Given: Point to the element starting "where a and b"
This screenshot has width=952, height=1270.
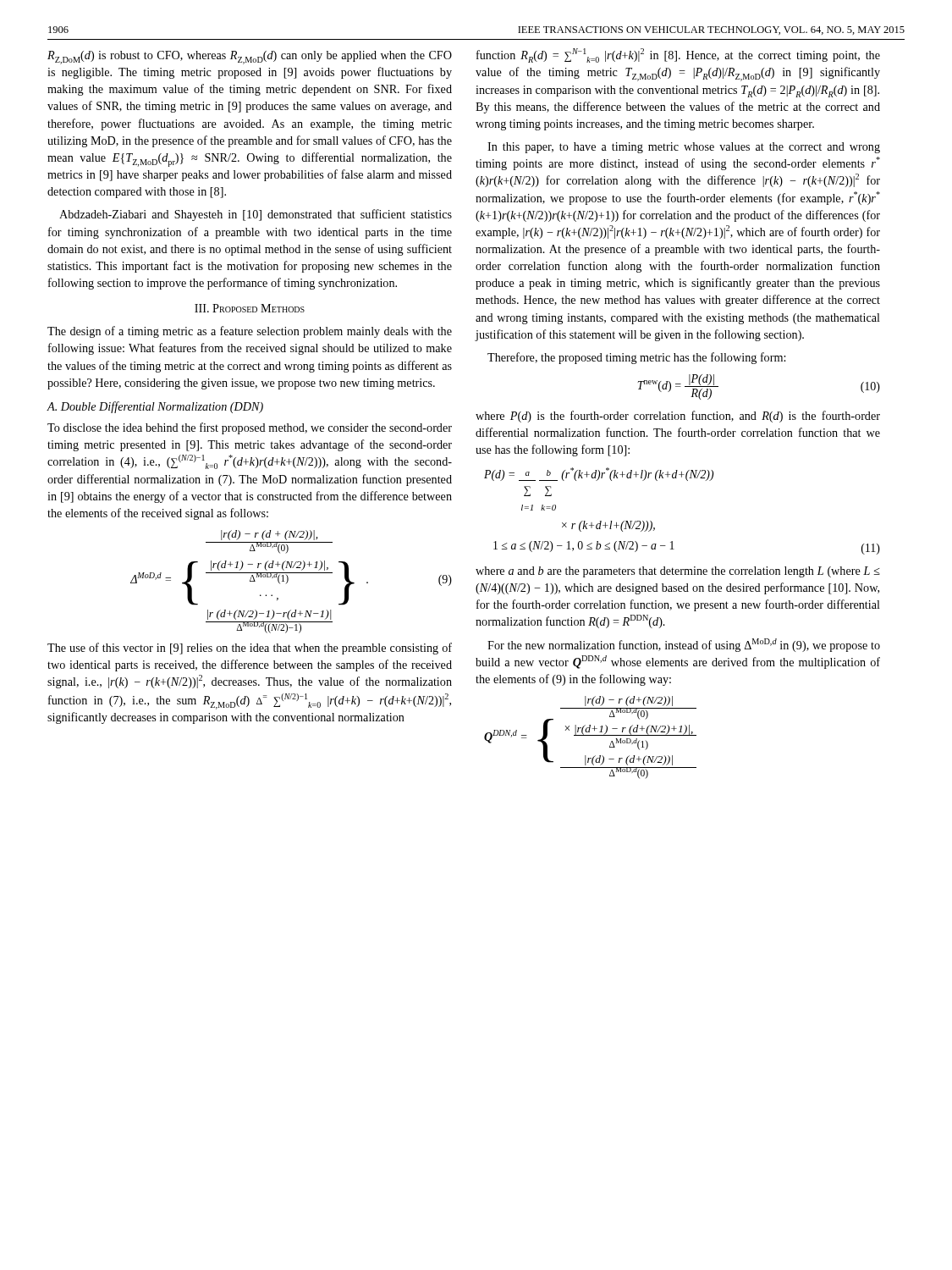Looking at the screenshot, I should coord(678,572).
